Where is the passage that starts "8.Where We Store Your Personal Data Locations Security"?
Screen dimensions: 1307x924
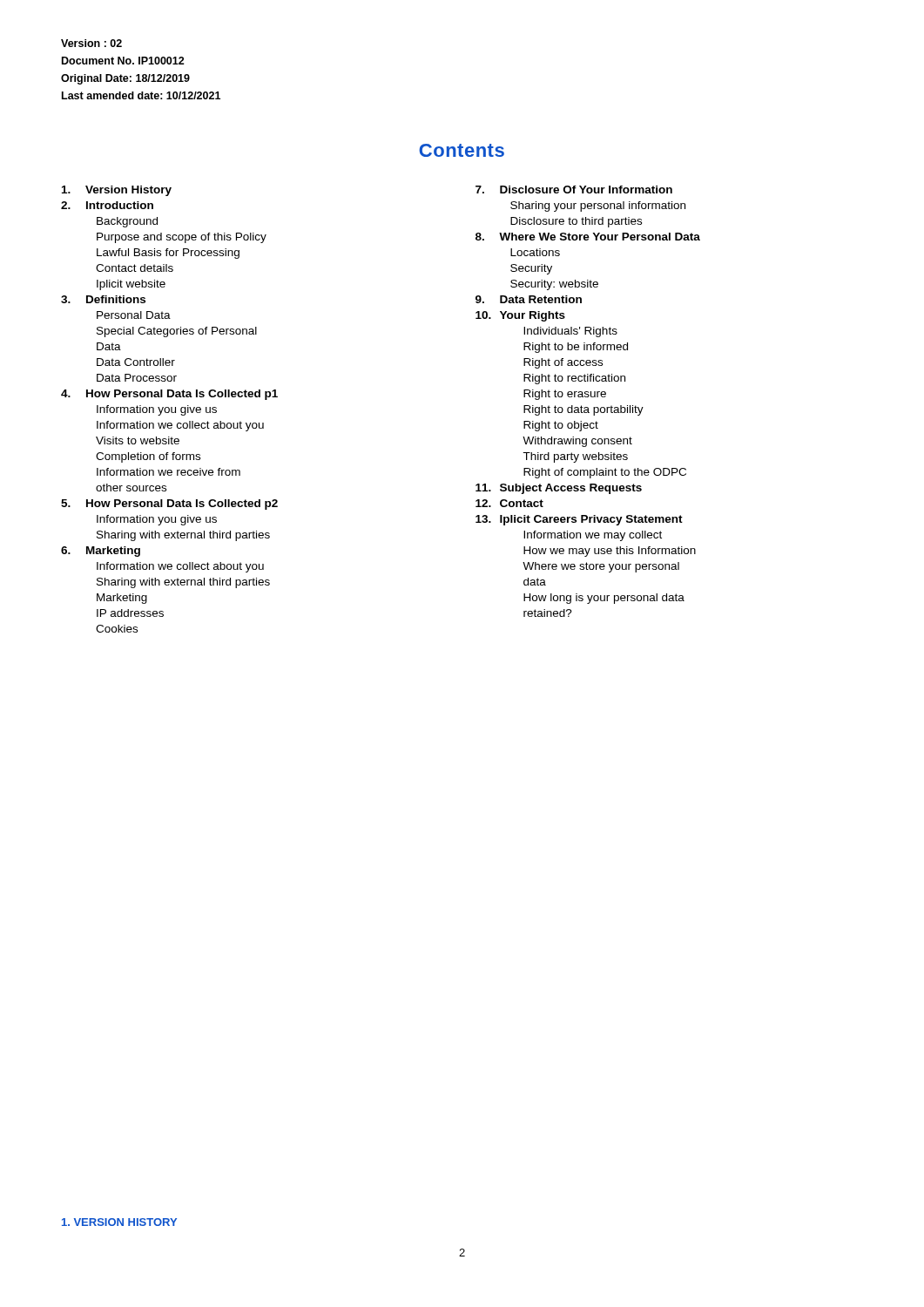[588, 237]
